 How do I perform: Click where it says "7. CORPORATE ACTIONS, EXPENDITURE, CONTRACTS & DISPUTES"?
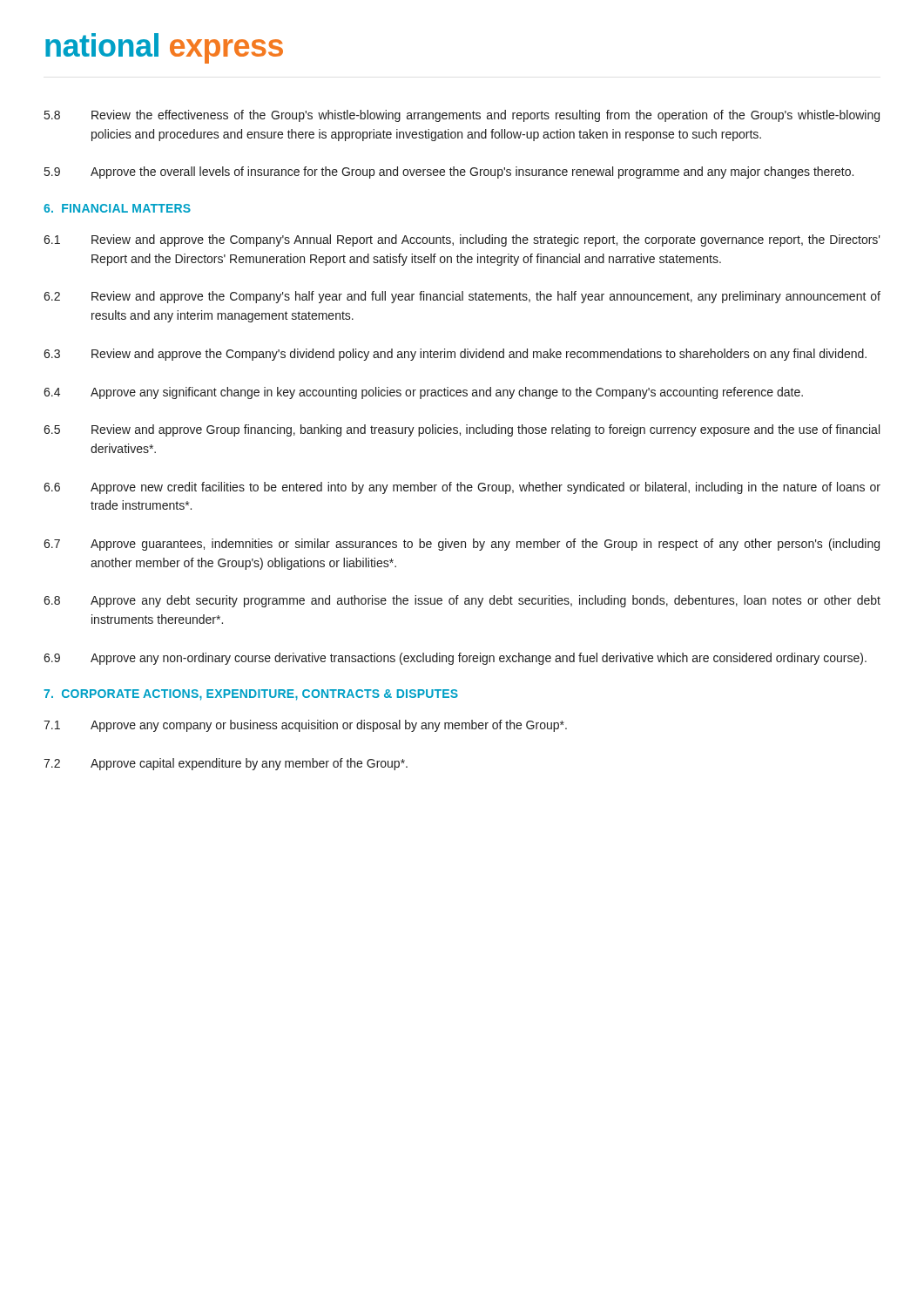click(251, 694)
